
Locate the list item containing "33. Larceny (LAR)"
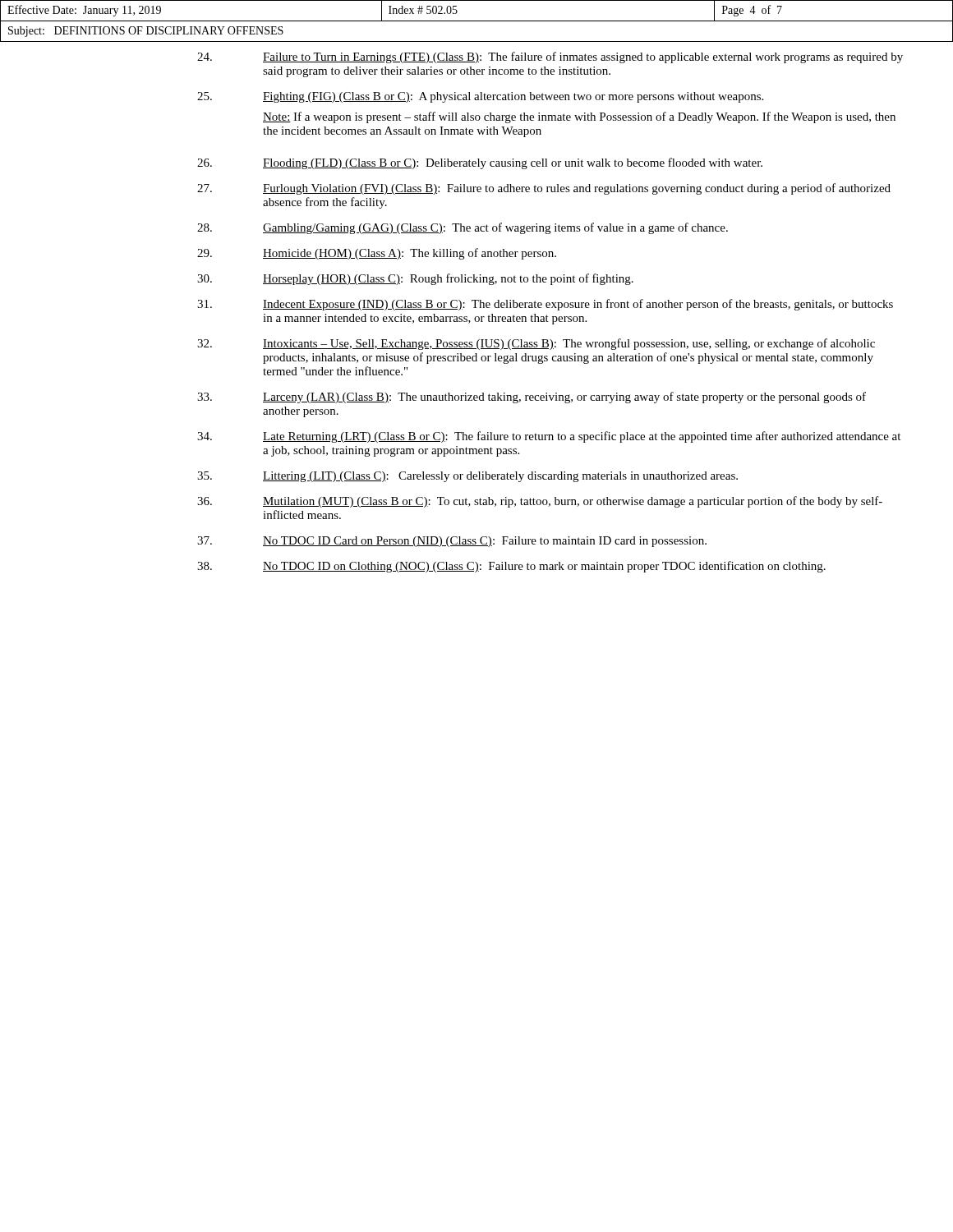click(x=476, y=404)
